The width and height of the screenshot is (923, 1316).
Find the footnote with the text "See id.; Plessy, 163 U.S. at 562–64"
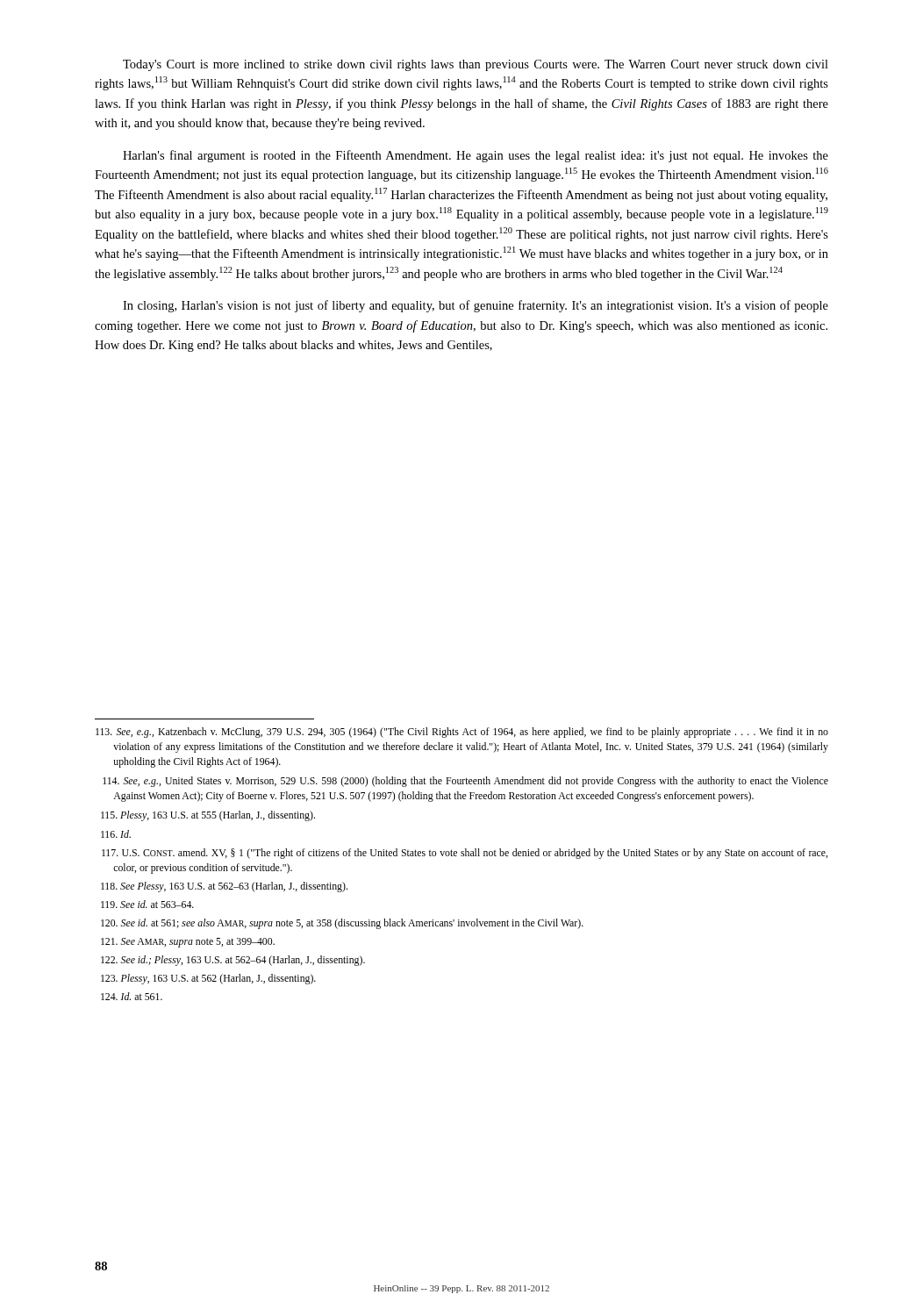click(x=233, y=961)
